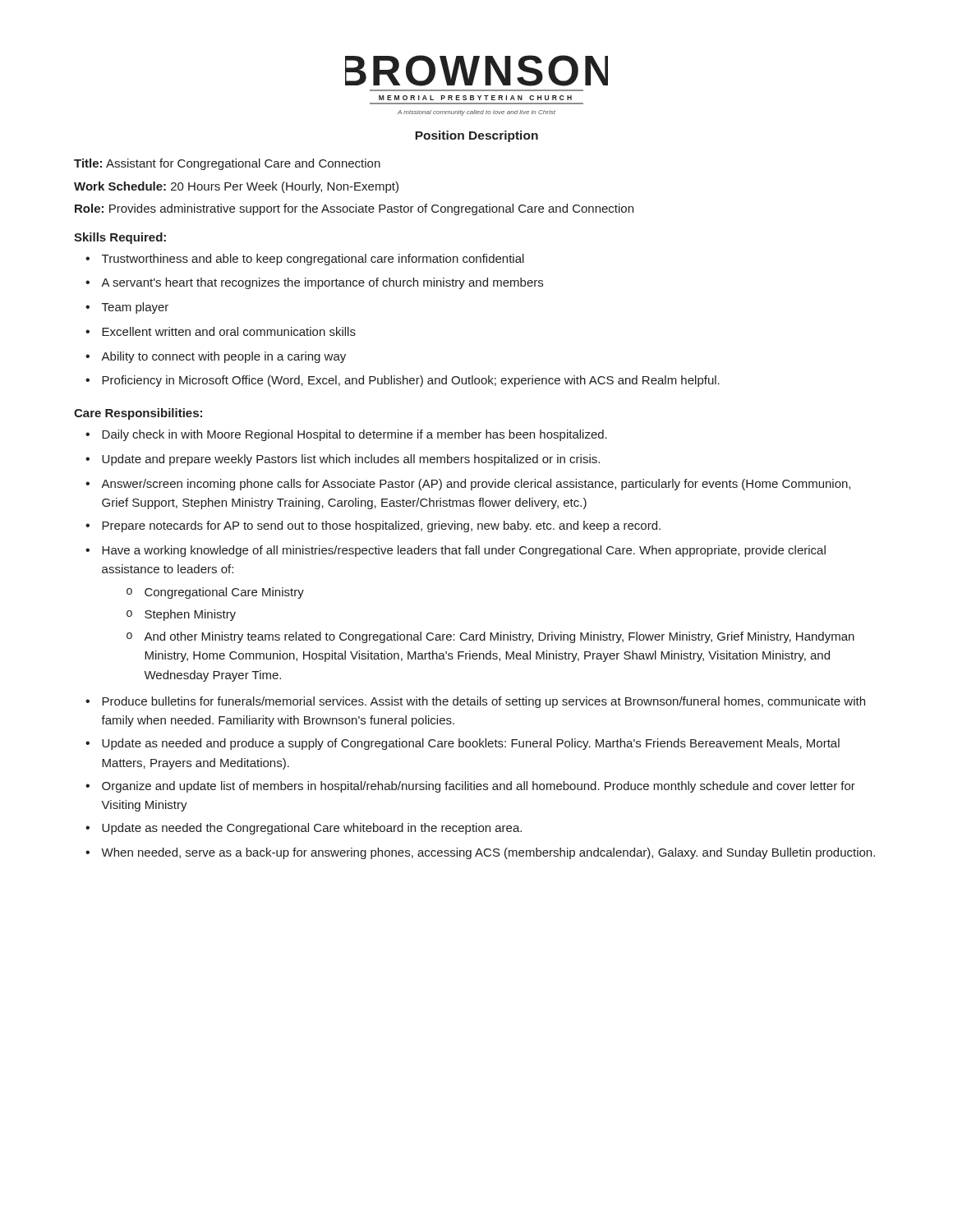Where does it say "Title: Assistant for Congregational Care and Connection"?
This screenshot has width=953, height=1232.
click(227, 163)
